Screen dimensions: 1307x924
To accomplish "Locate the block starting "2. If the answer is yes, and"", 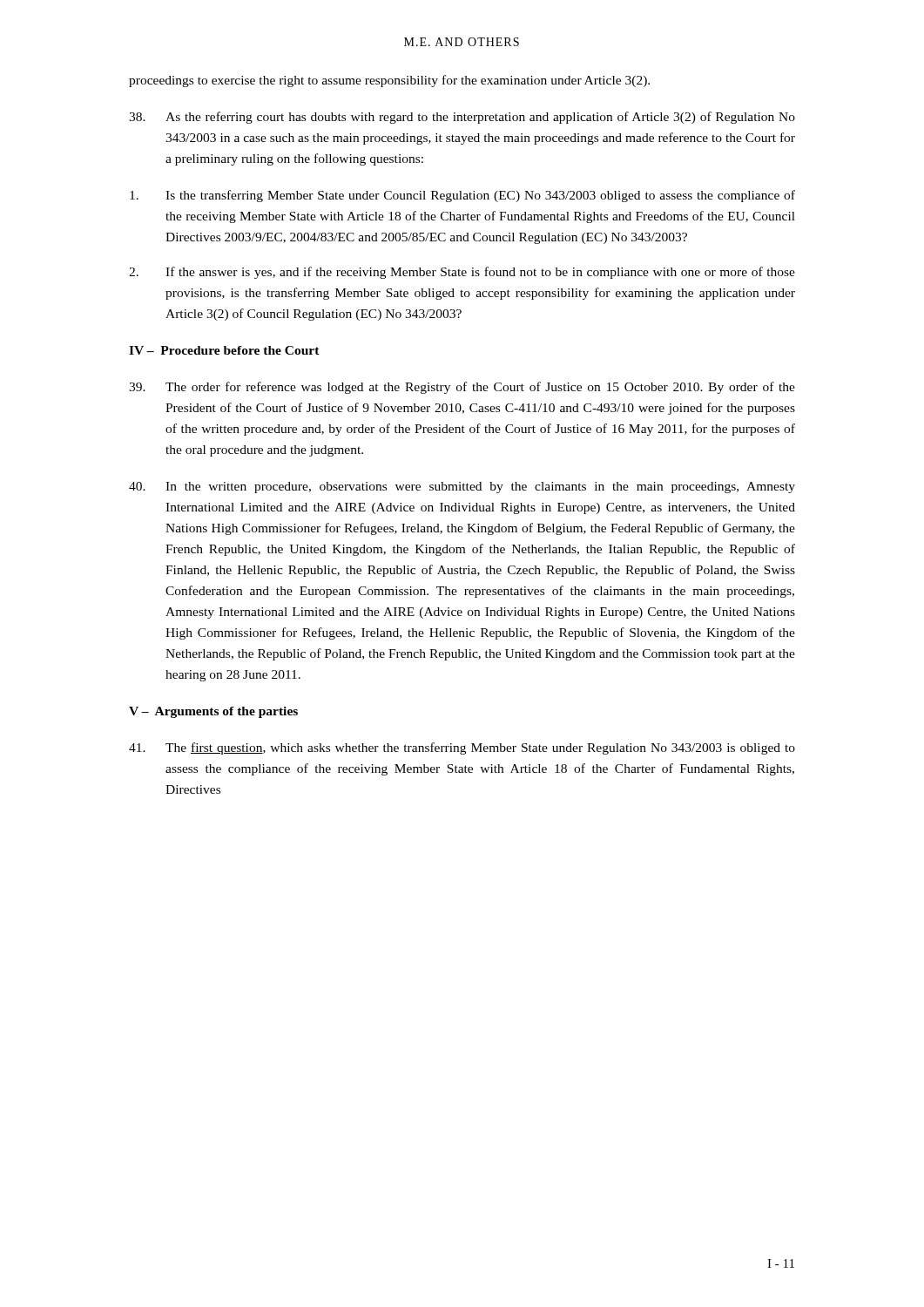I will [462, 293].
